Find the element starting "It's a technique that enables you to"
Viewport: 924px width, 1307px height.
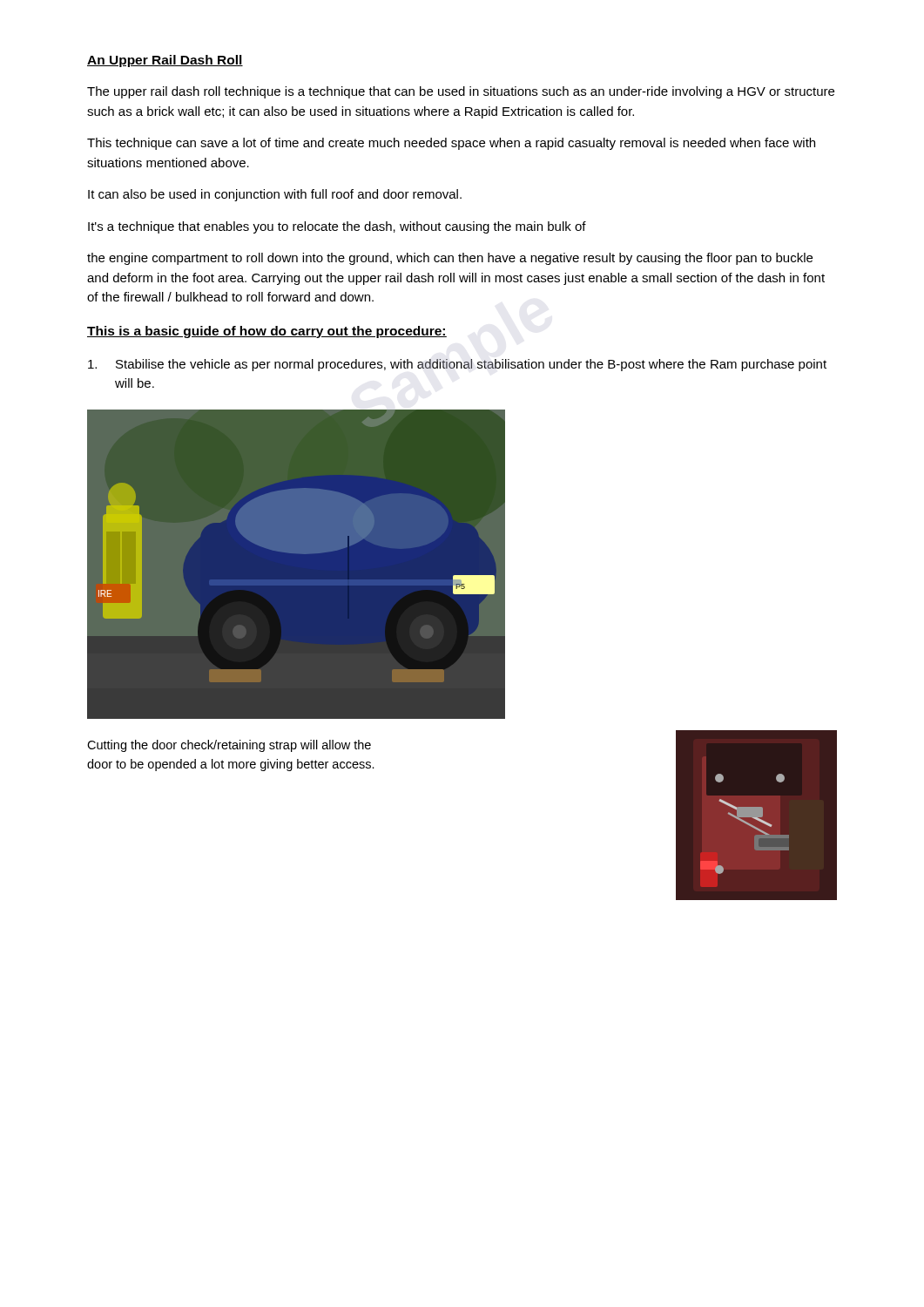click(336, 226)
